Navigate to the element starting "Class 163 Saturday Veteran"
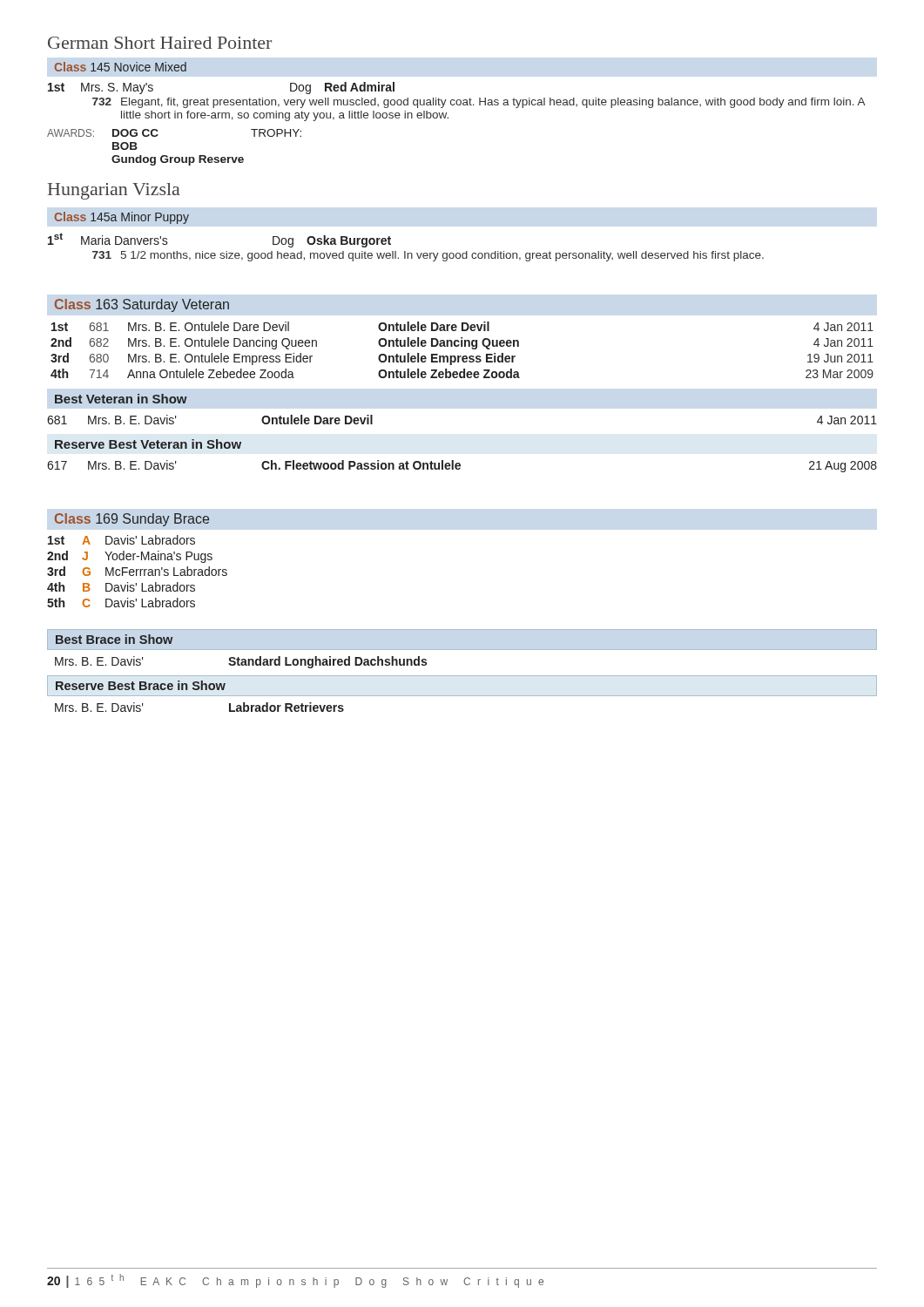 (142, 305)
